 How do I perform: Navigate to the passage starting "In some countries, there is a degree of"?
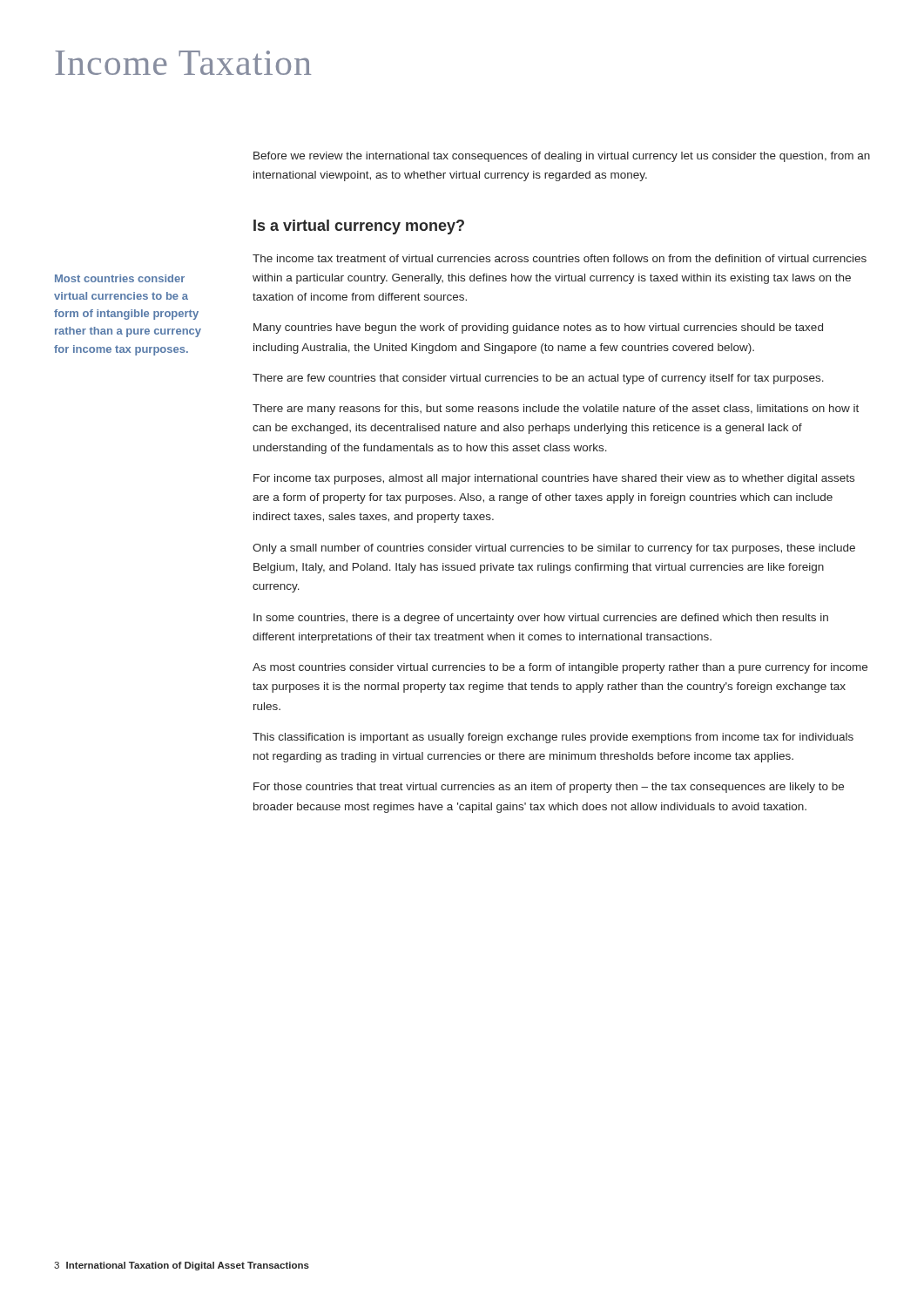[541, 627]
